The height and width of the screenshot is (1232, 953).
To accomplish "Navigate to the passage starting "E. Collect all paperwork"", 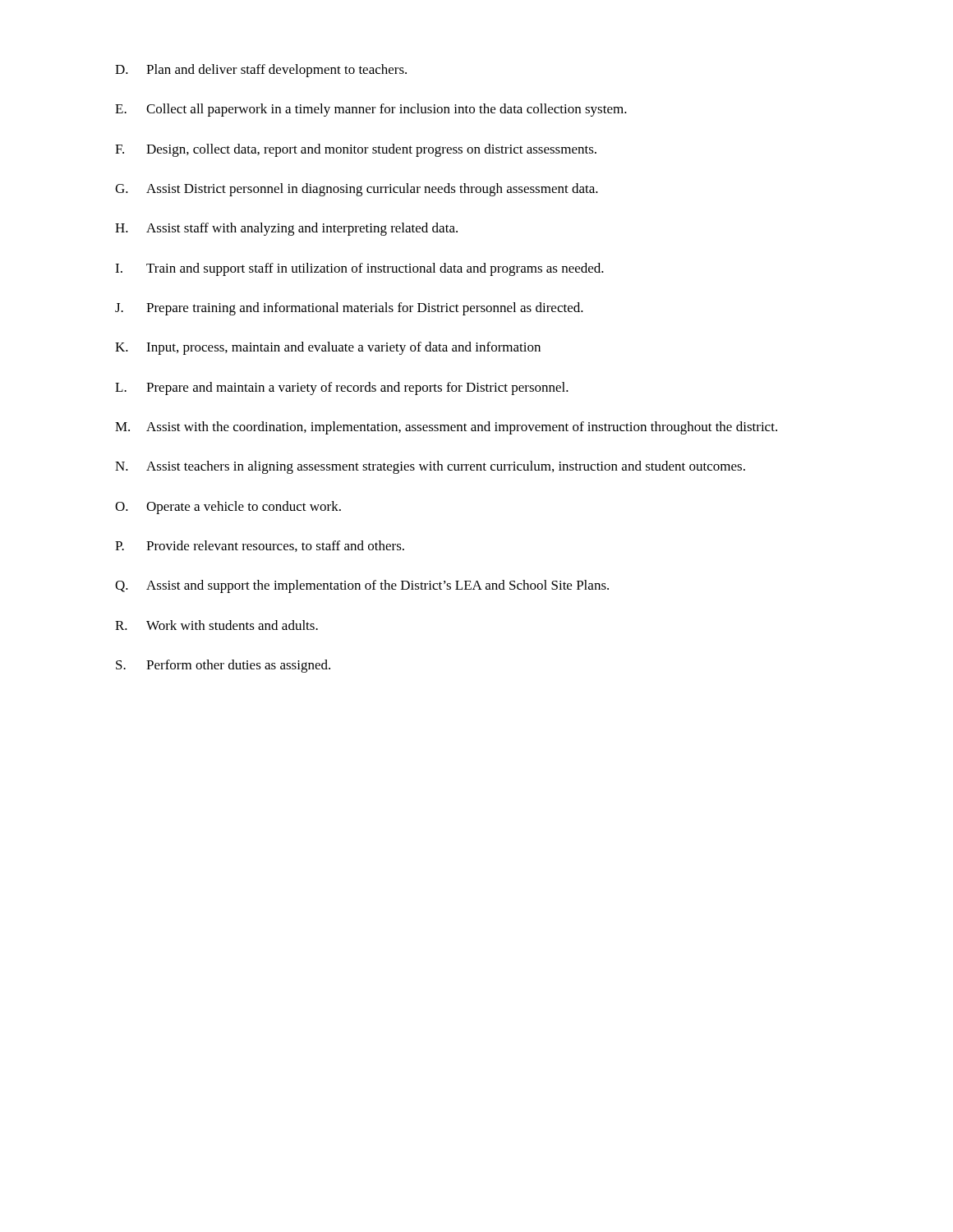I will [x=481, y=110].
